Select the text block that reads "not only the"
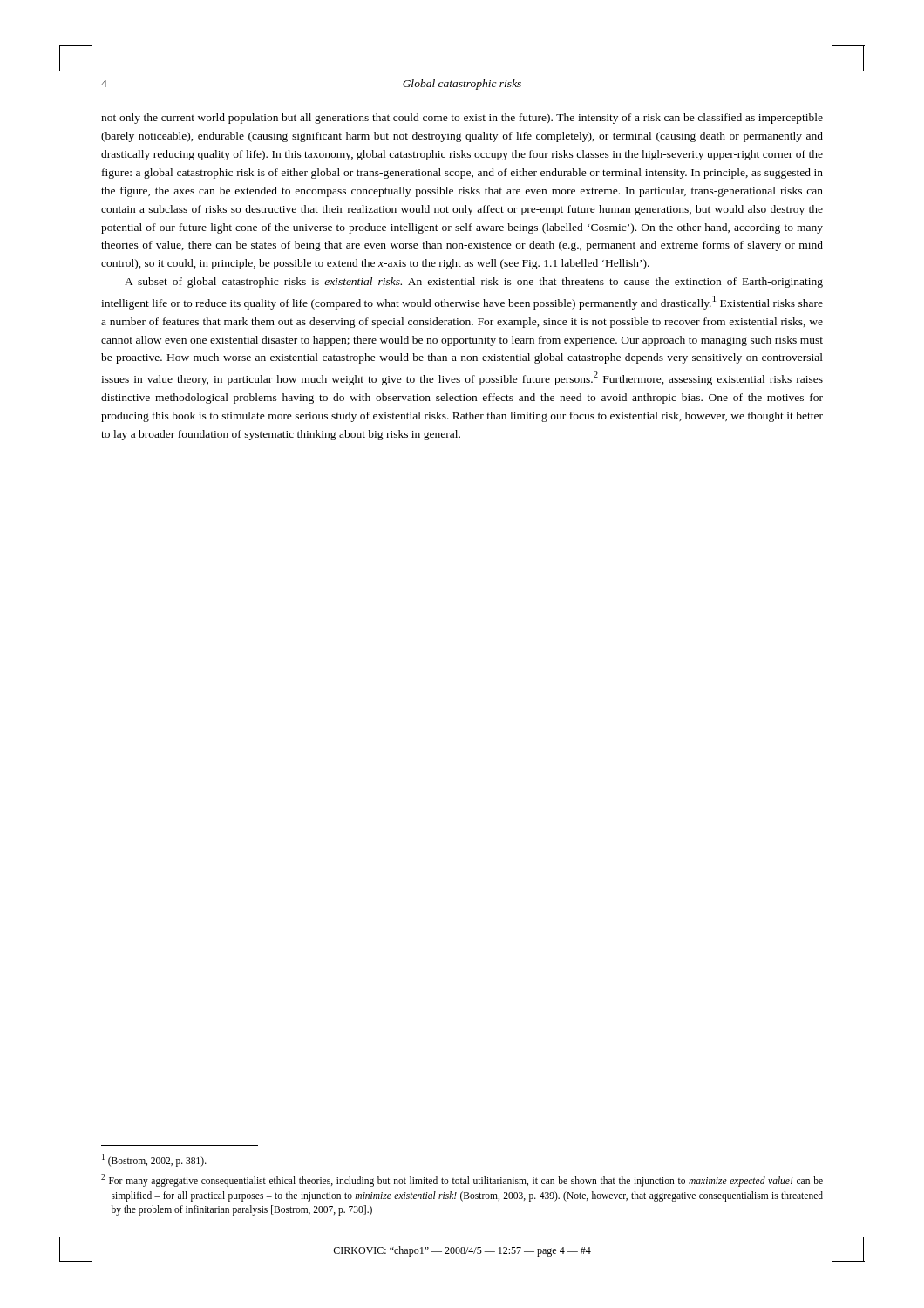924x1308 pixels. pyautogui.click(x=462, y=191)
